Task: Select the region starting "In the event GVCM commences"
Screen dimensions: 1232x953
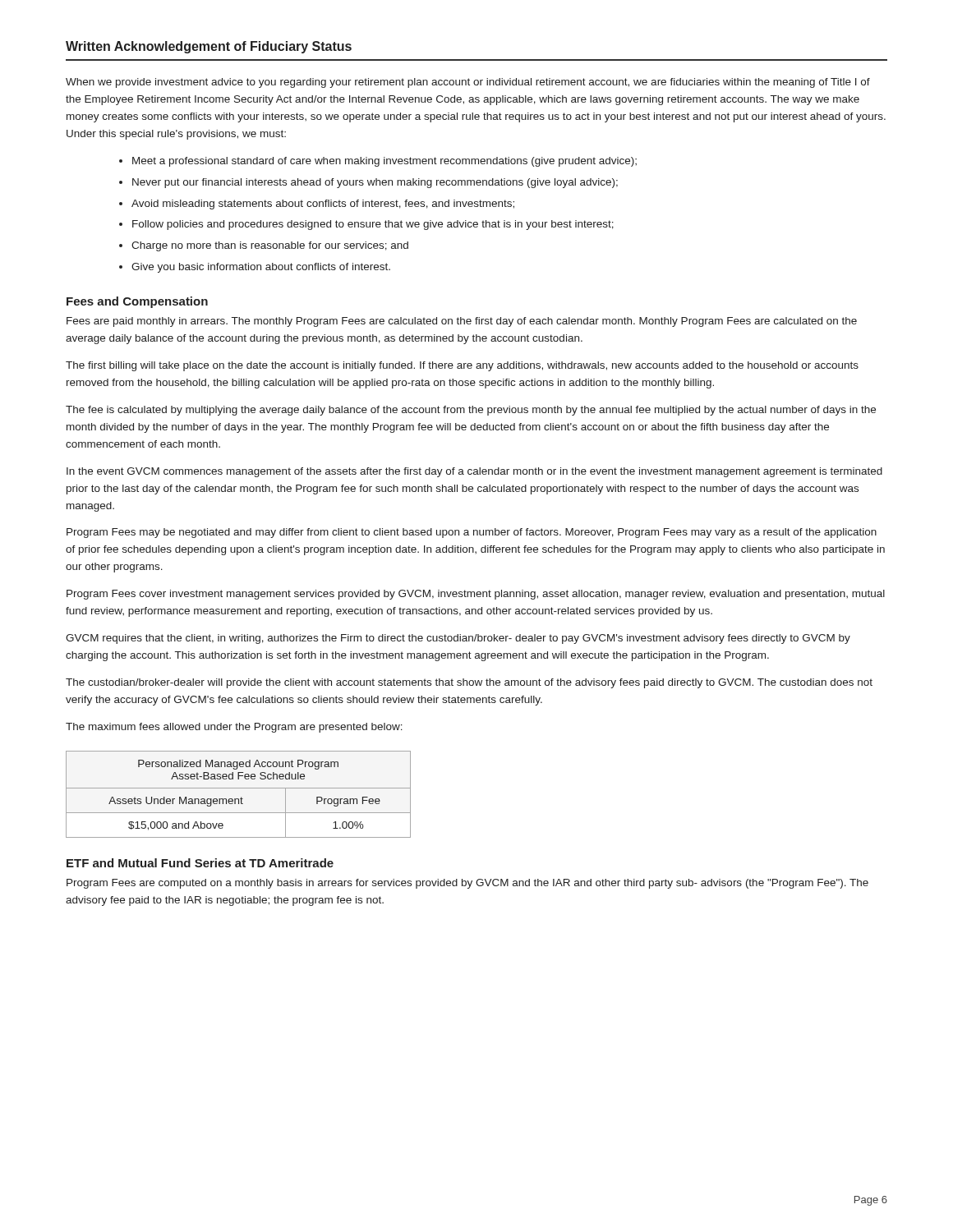Action: coord(476,489)
